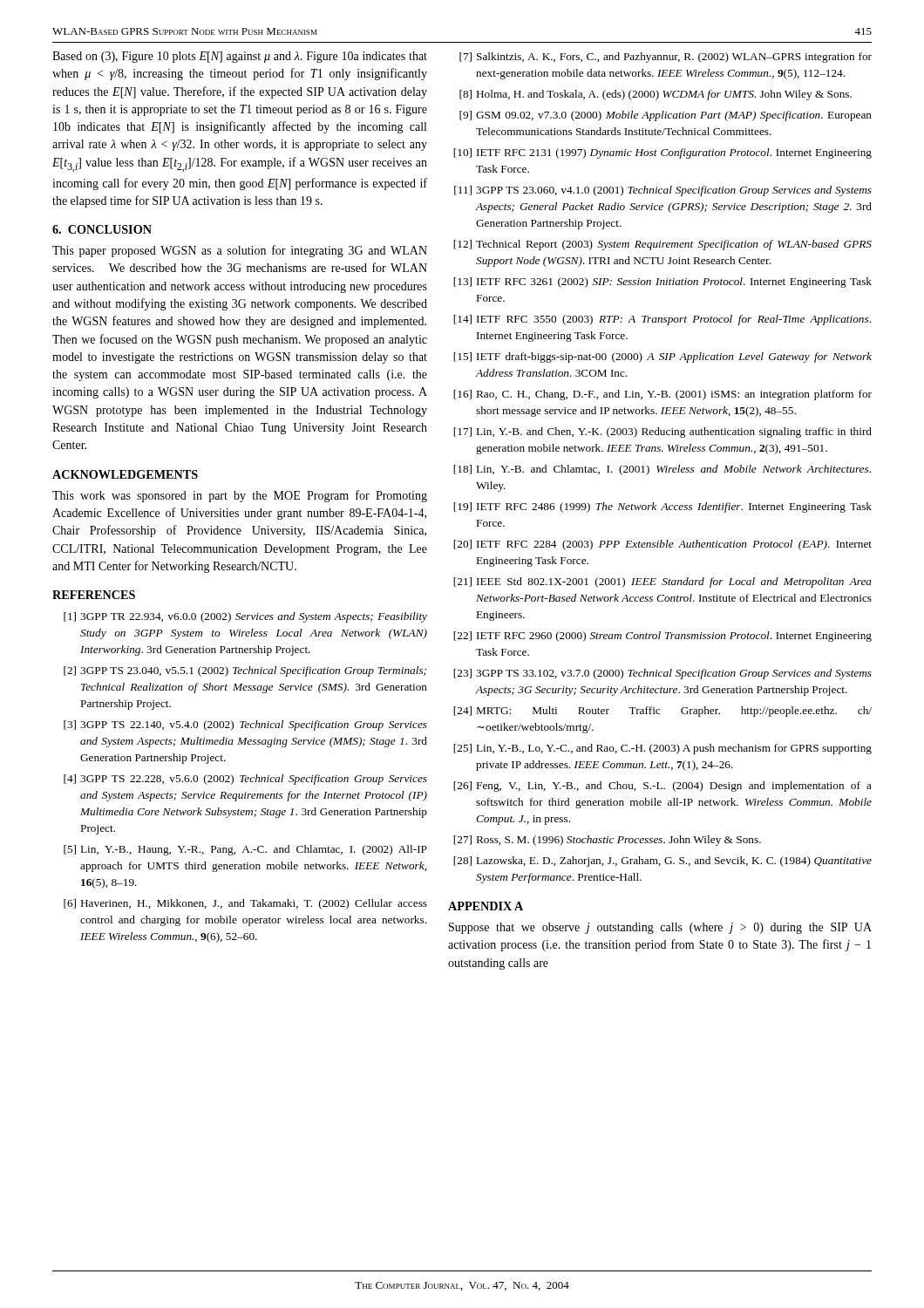Select the block starting "[2] 3GPP TS 23.040, v5.5.1 (2002)"

coord(240,687)
